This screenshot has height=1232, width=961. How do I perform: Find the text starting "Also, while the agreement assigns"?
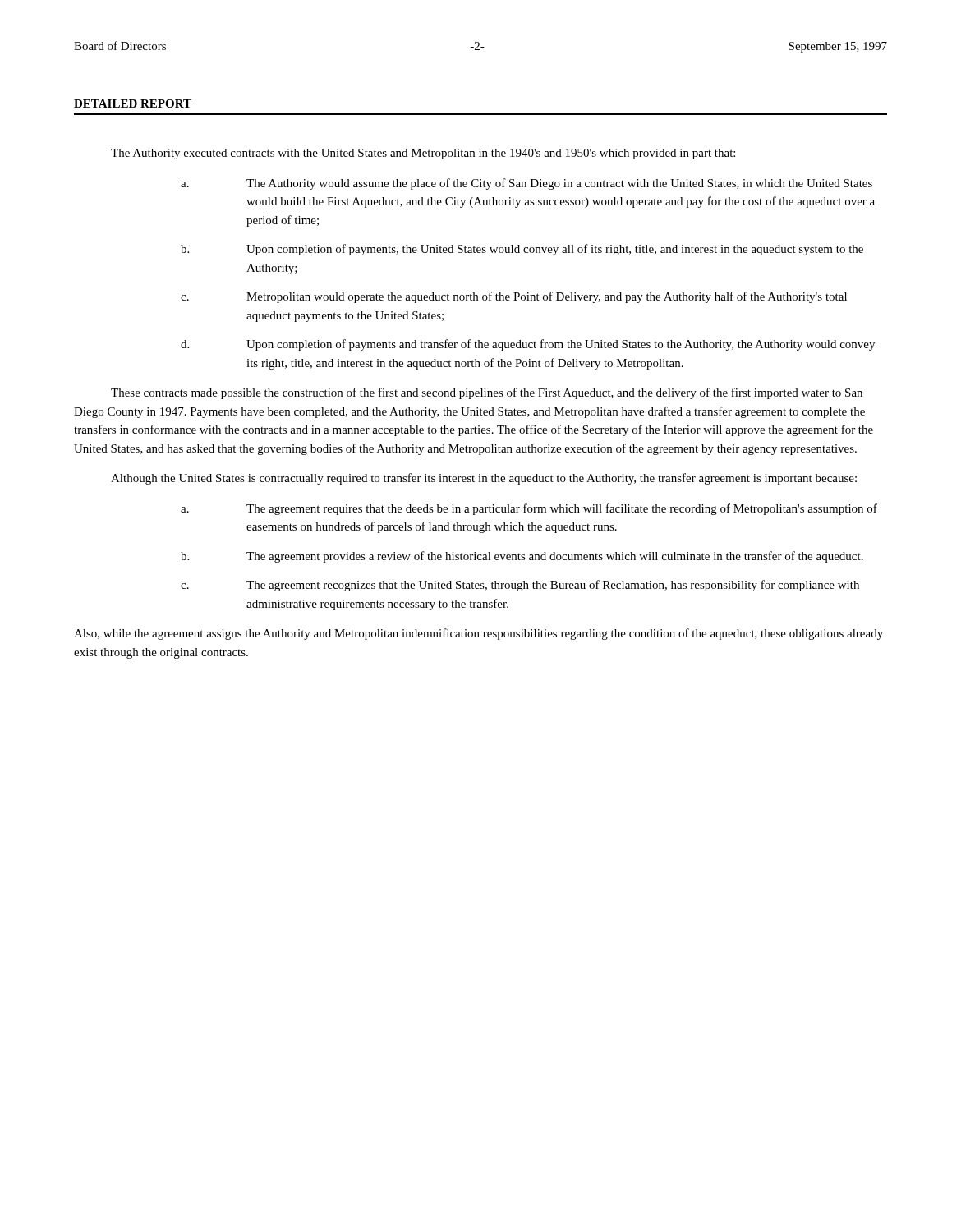tap(480, 643)
